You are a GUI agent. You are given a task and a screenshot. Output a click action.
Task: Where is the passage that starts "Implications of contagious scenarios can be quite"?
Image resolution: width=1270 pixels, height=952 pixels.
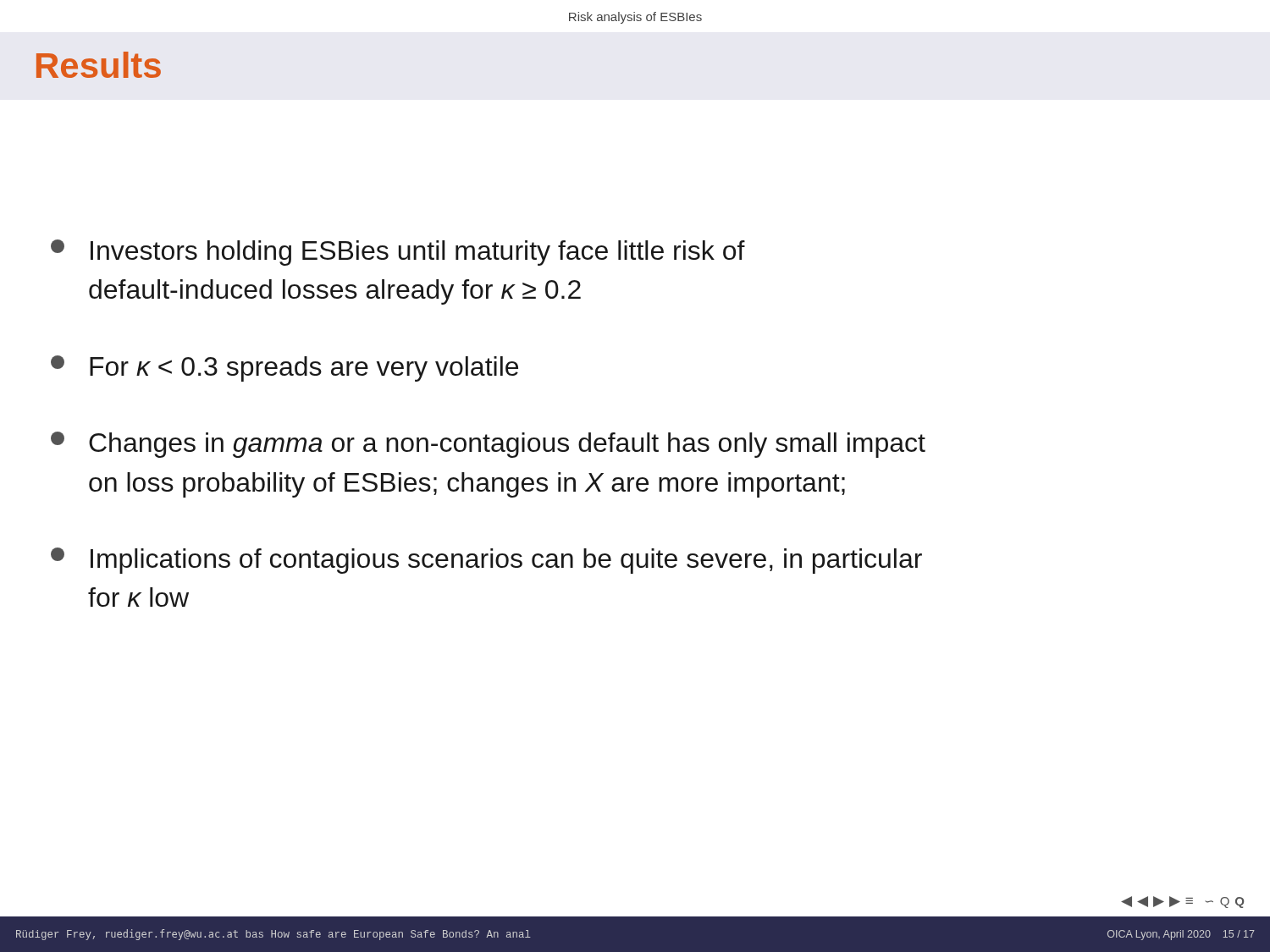coord(487,578)
